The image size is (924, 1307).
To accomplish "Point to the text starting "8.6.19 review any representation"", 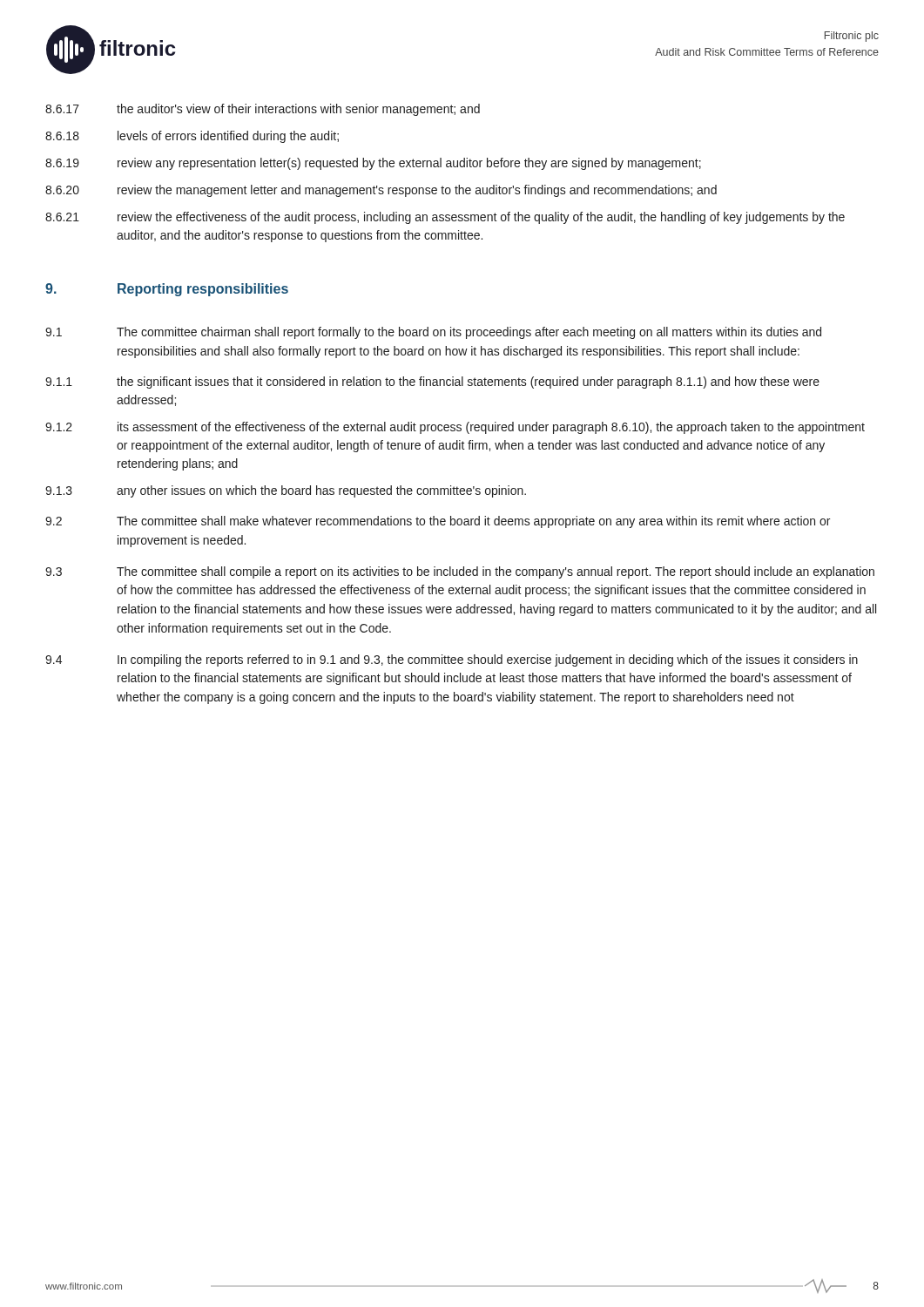I will click(462, 163).
